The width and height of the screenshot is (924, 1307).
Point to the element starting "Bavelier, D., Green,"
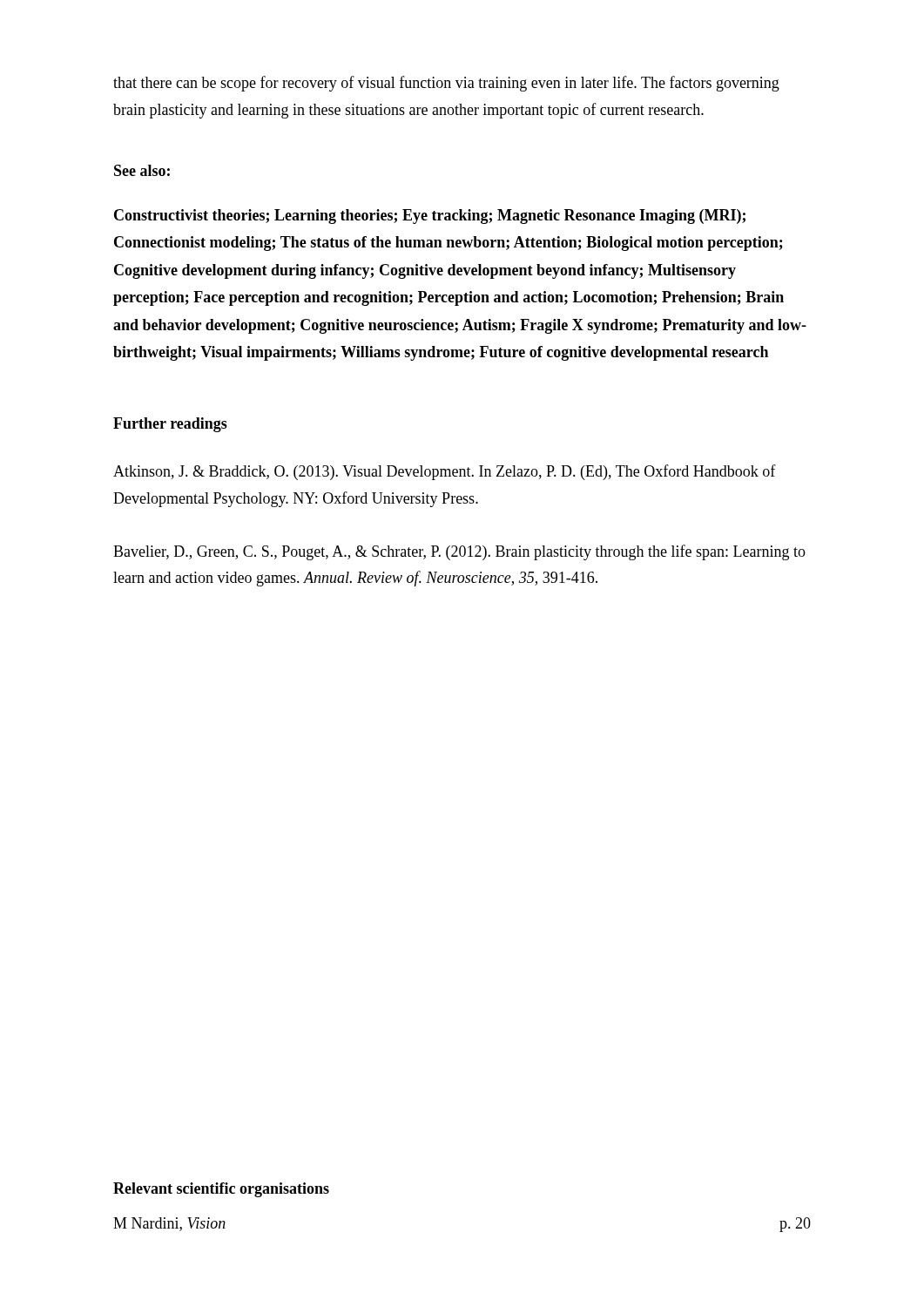point(459,564)
